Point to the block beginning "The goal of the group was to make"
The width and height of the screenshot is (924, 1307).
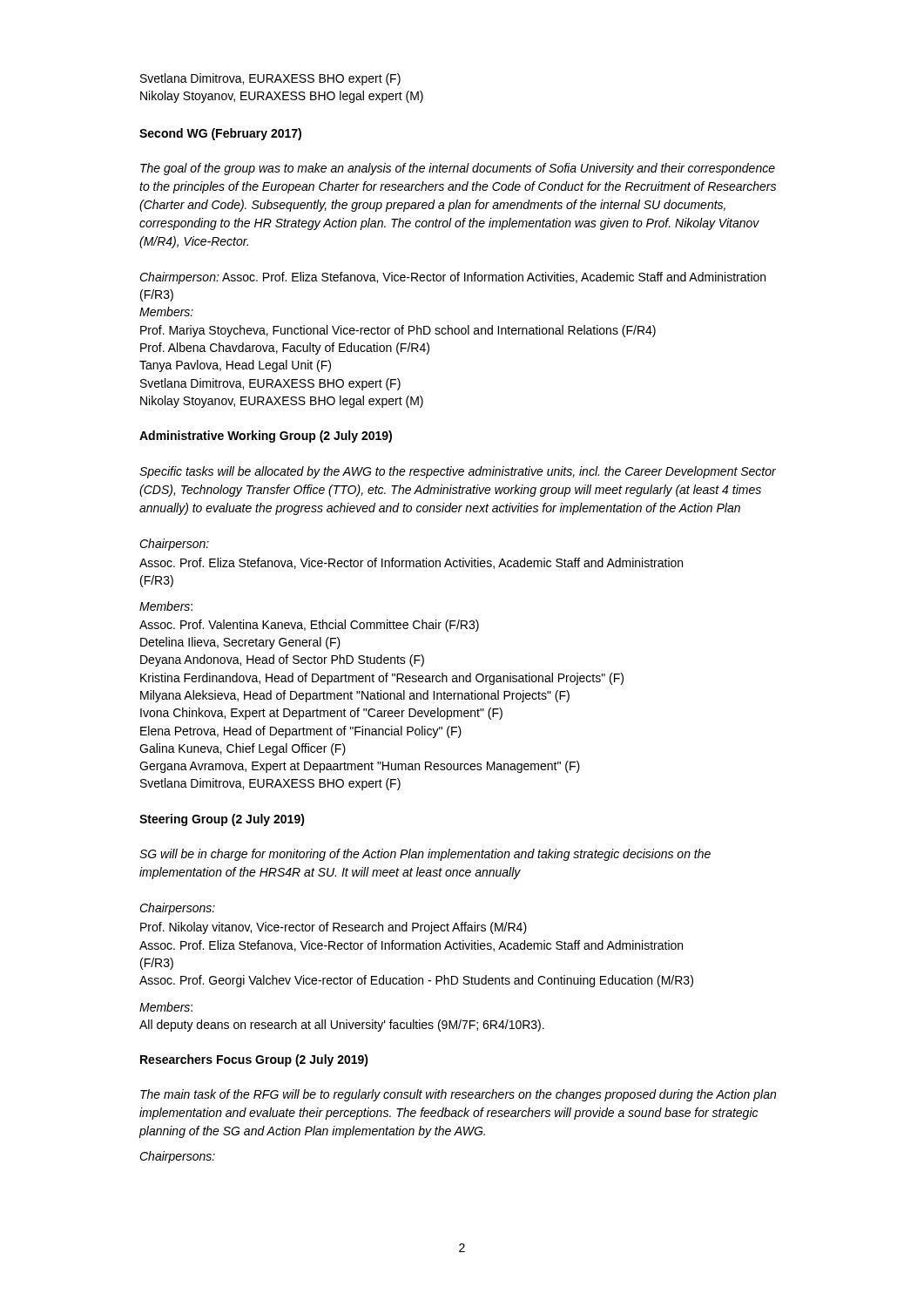click(462, 205)
